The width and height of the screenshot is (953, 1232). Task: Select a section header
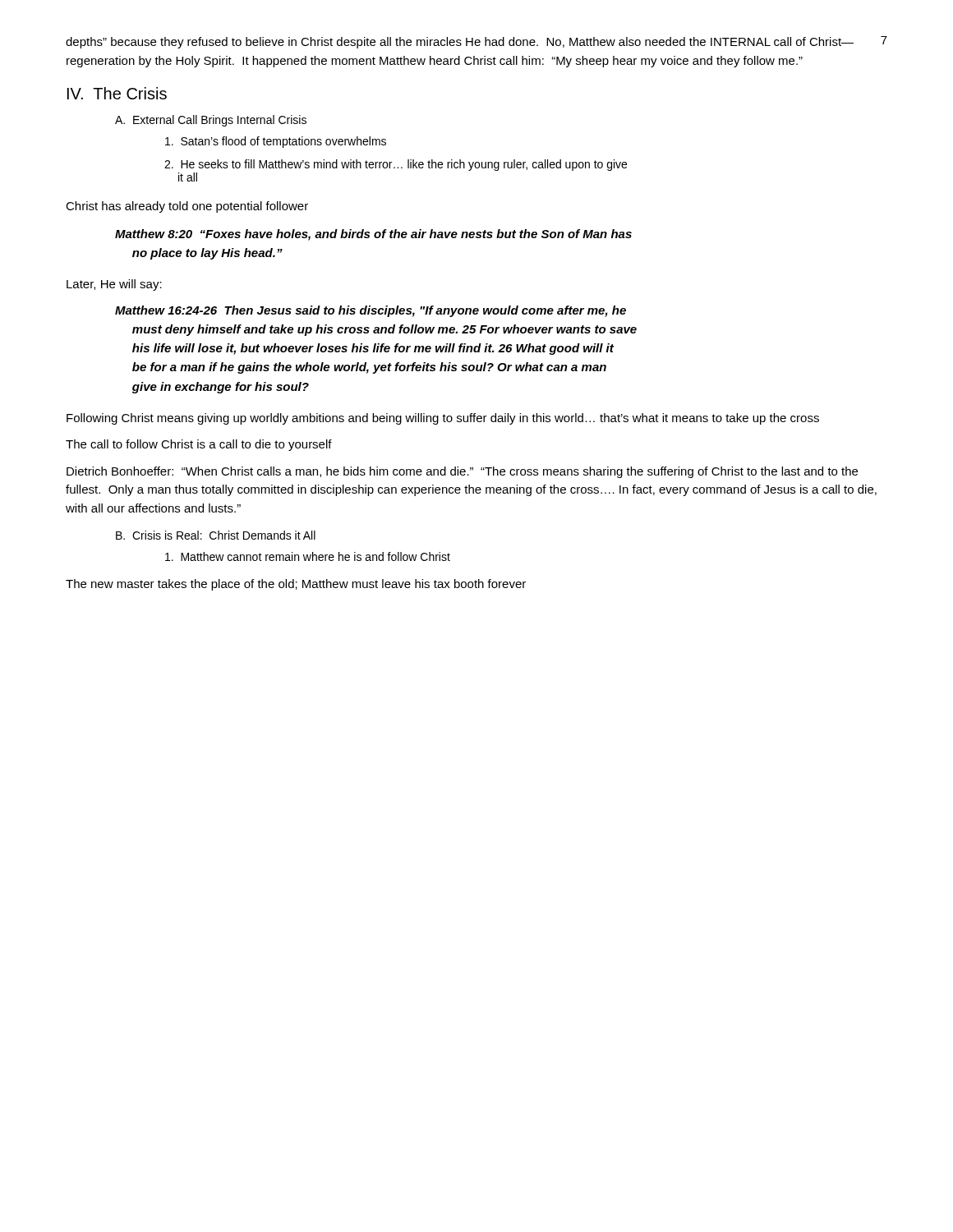point(116,94)
